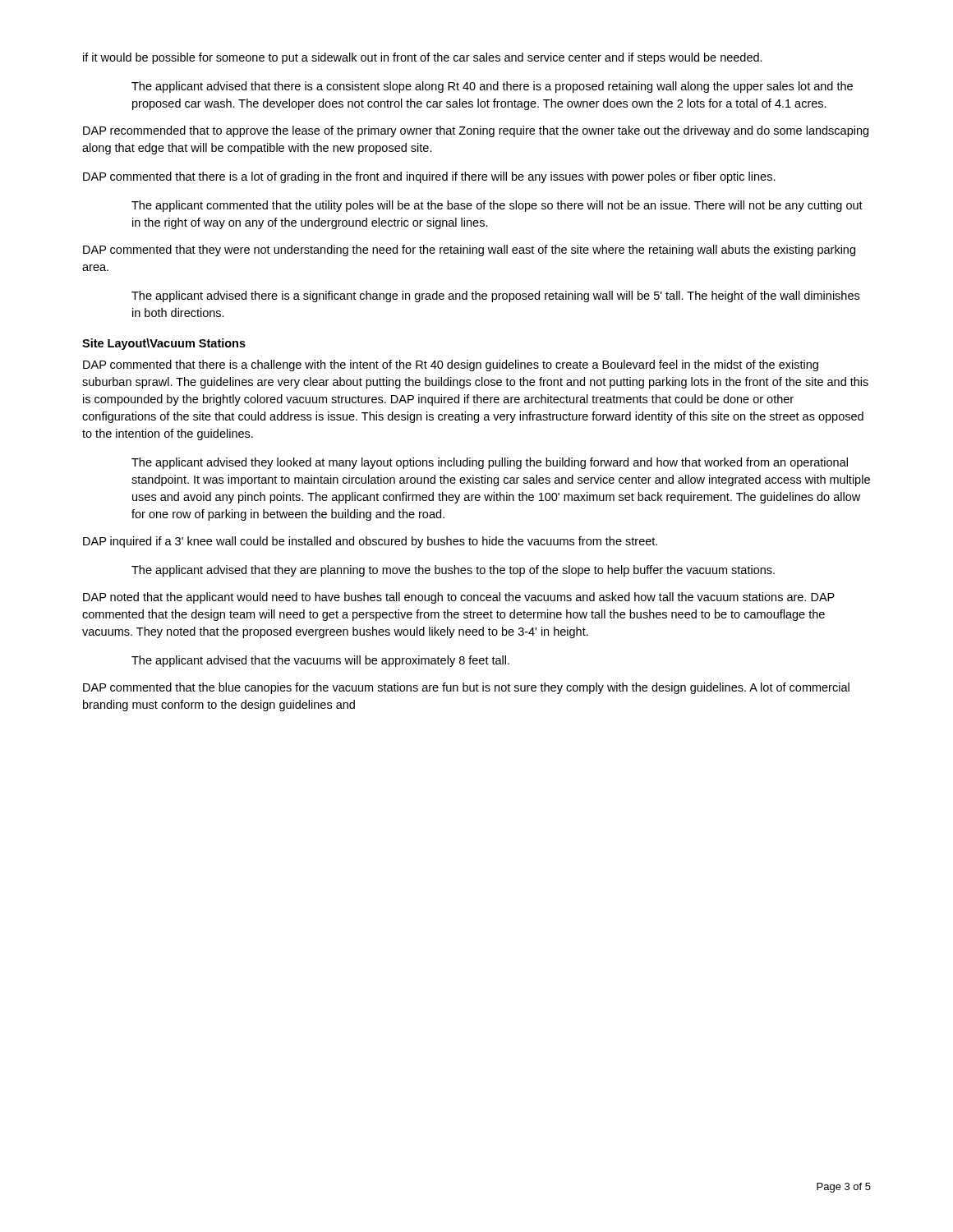Find the text block with the text "DAP commented that they were not understanding the"
Image resolution: width=953 pixels, height=1232 pixels.
coord(469,258)
